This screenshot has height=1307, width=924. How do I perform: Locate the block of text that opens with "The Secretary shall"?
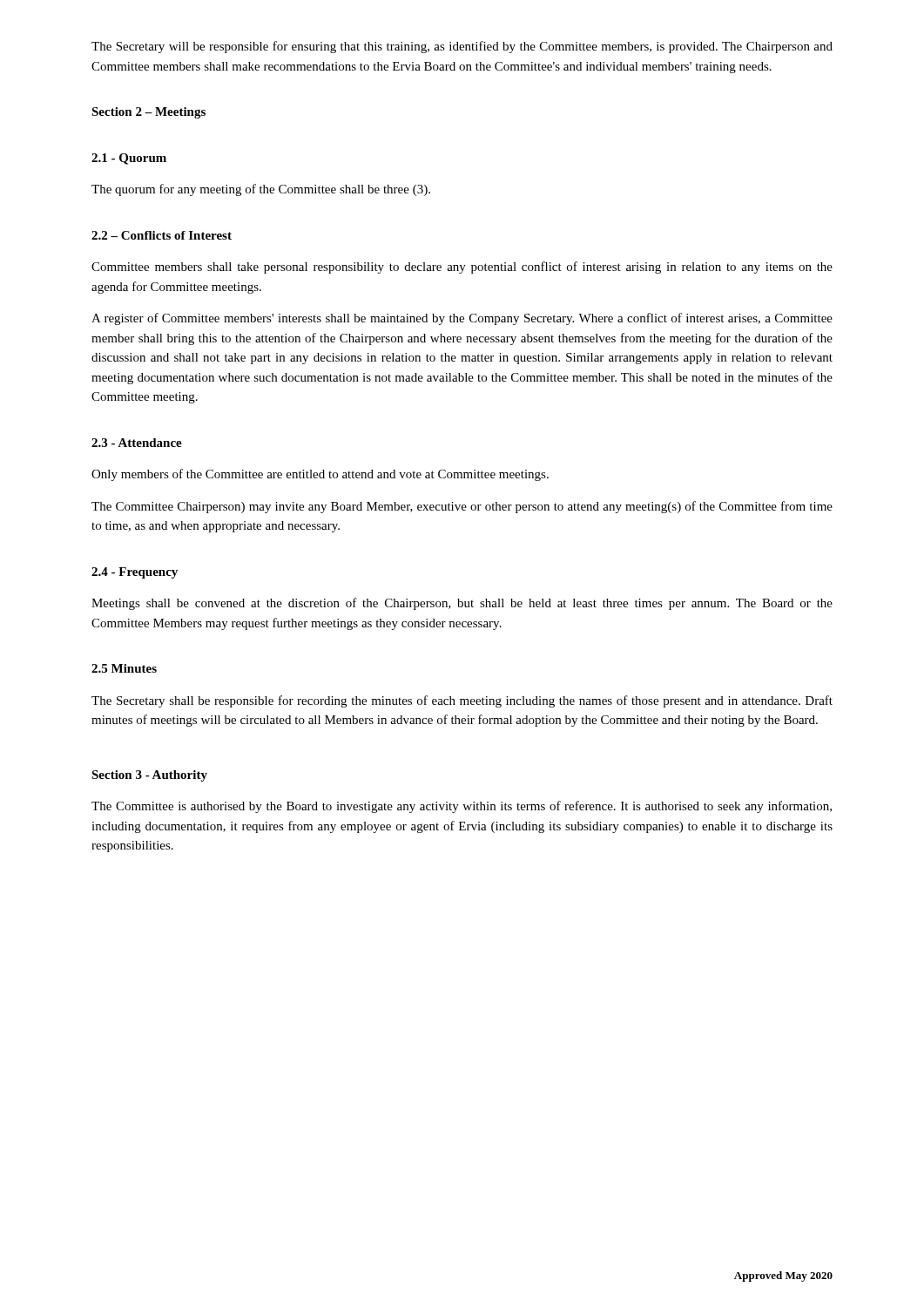tap(462, 710)
